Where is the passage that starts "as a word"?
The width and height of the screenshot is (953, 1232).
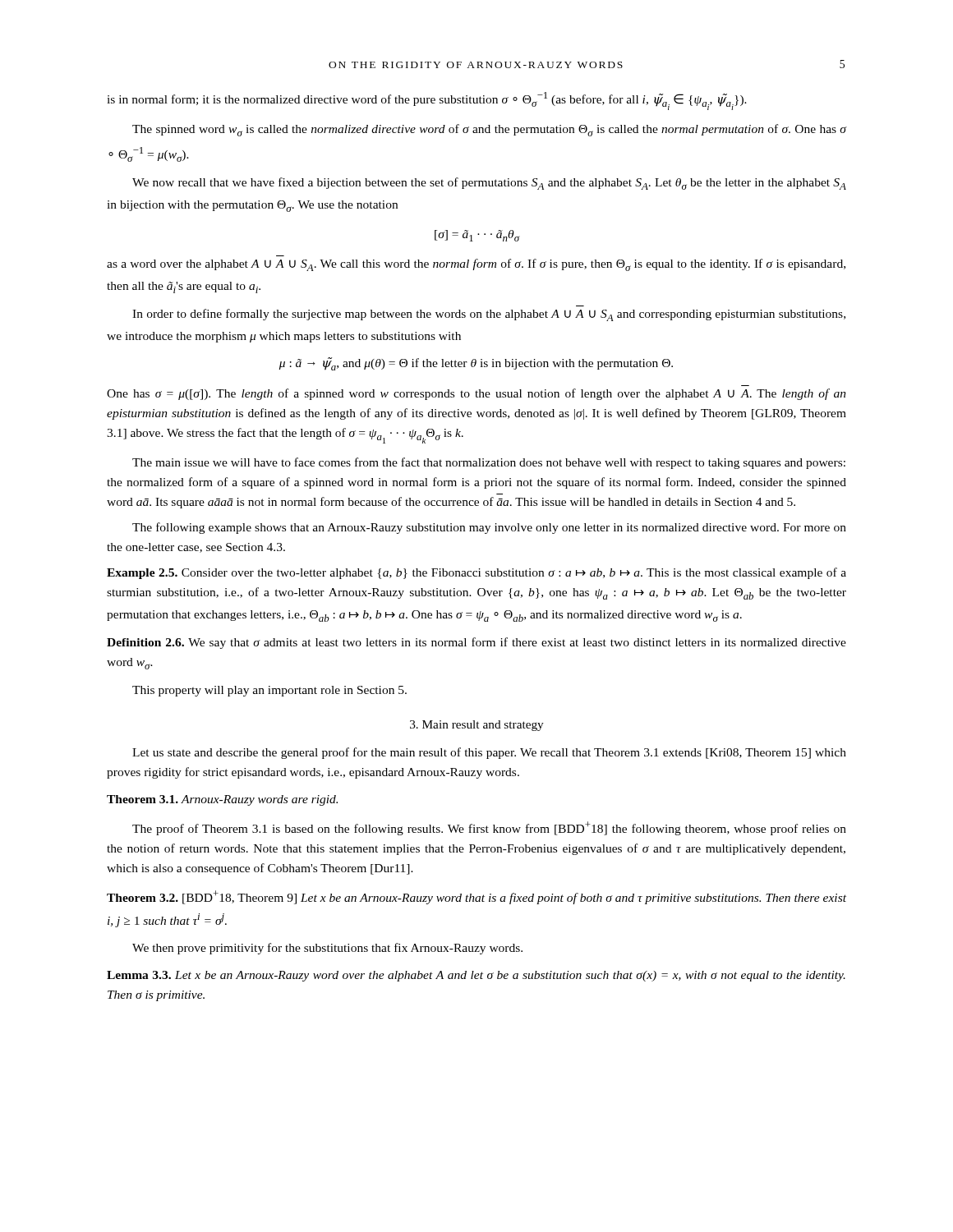(476, 276)
